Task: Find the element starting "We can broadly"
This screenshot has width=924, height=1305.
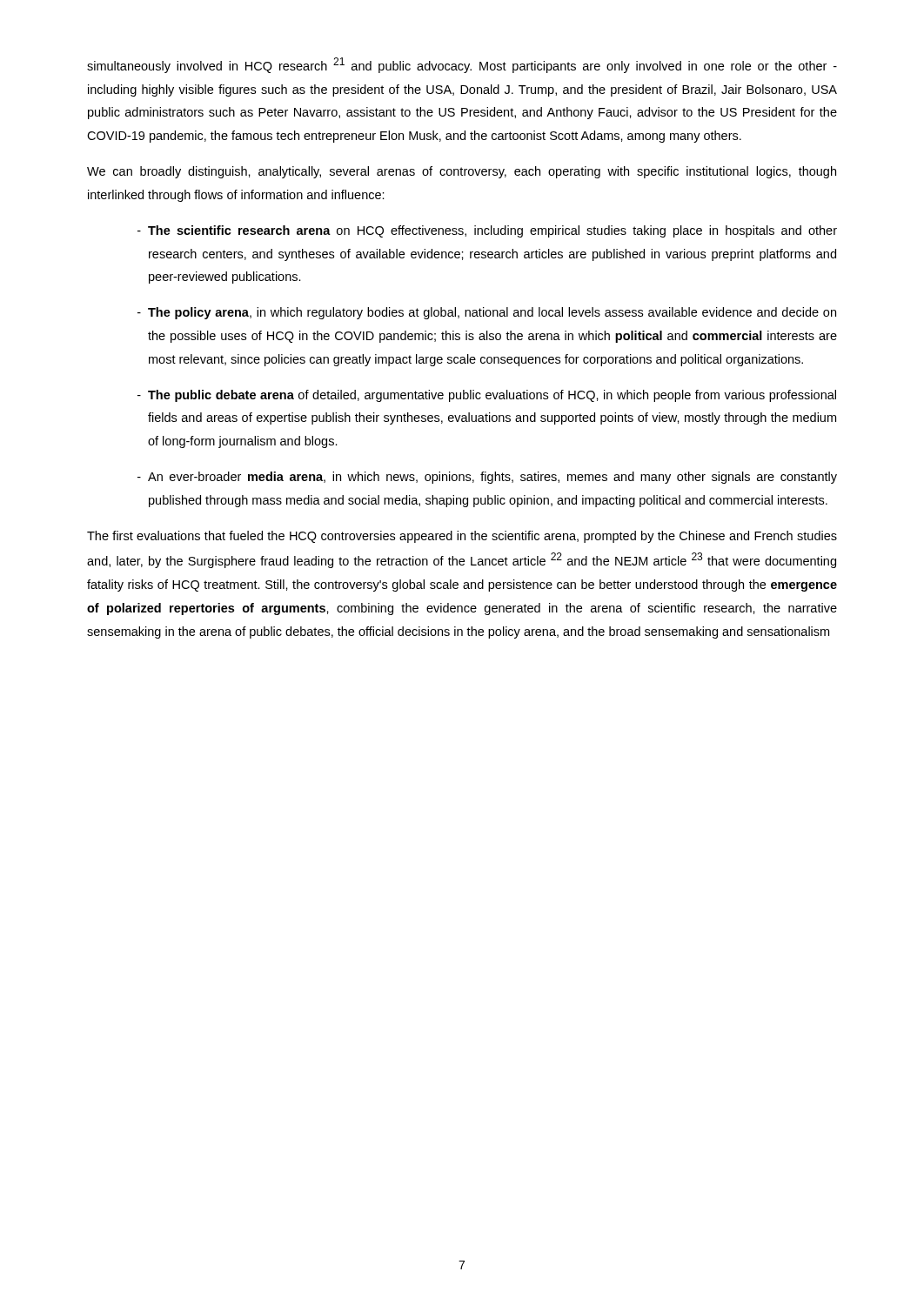Action: pyautogui.click(x=462, y=183)
